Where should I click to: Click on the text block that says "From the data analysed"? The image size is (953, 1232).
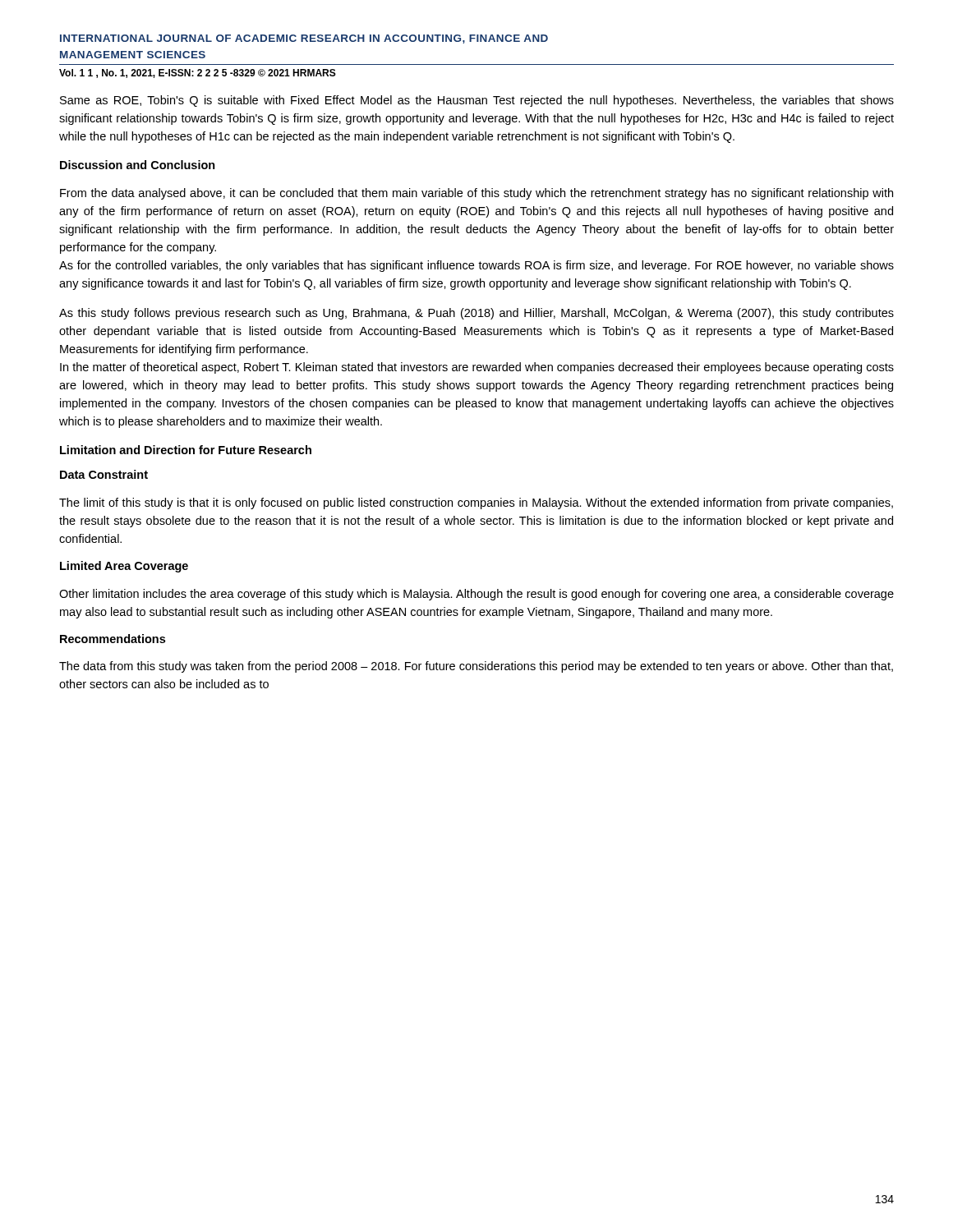coord(476,238)
